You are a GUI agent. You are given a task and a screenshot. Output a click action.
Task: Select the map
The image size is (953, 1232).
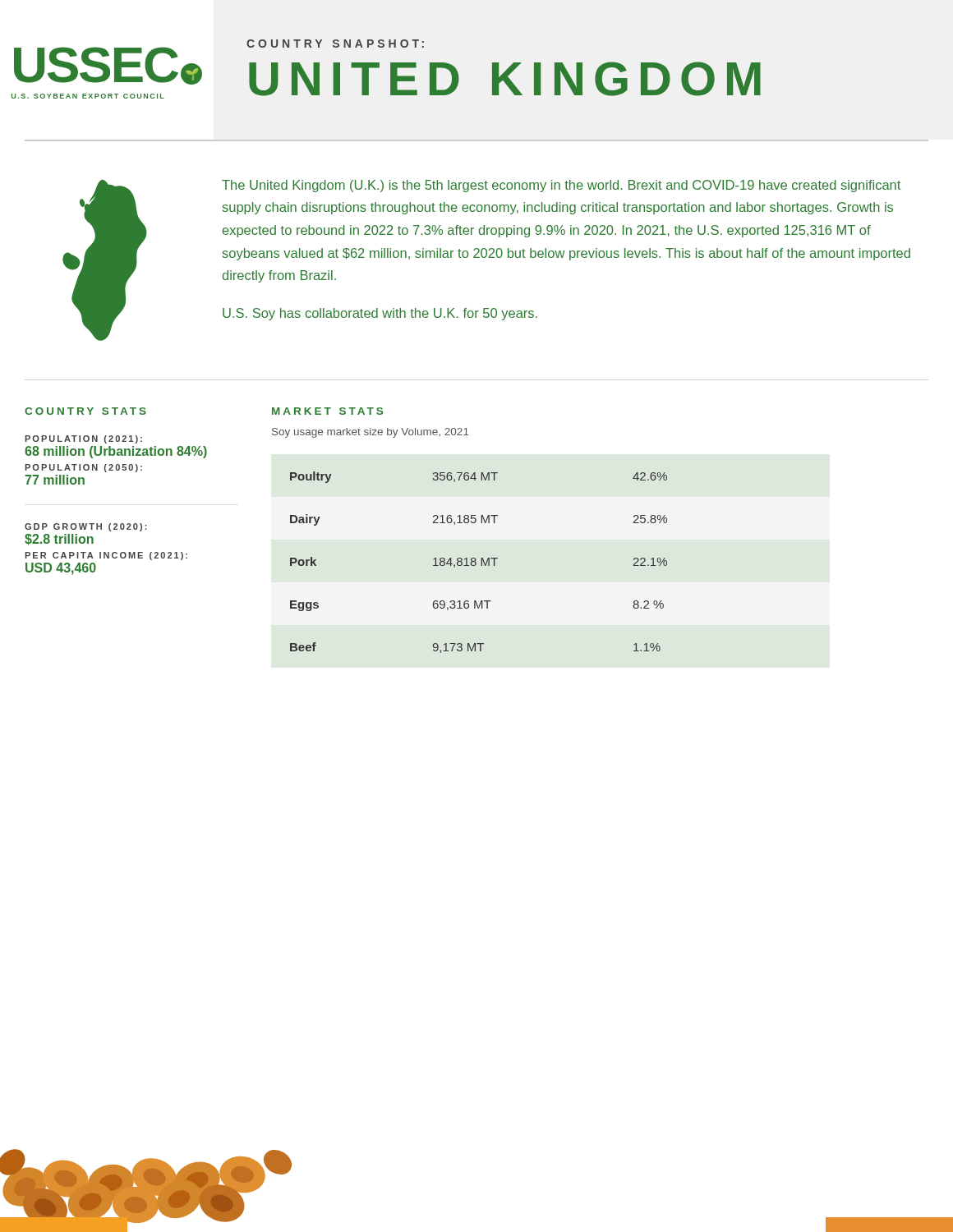click(111, 264)
